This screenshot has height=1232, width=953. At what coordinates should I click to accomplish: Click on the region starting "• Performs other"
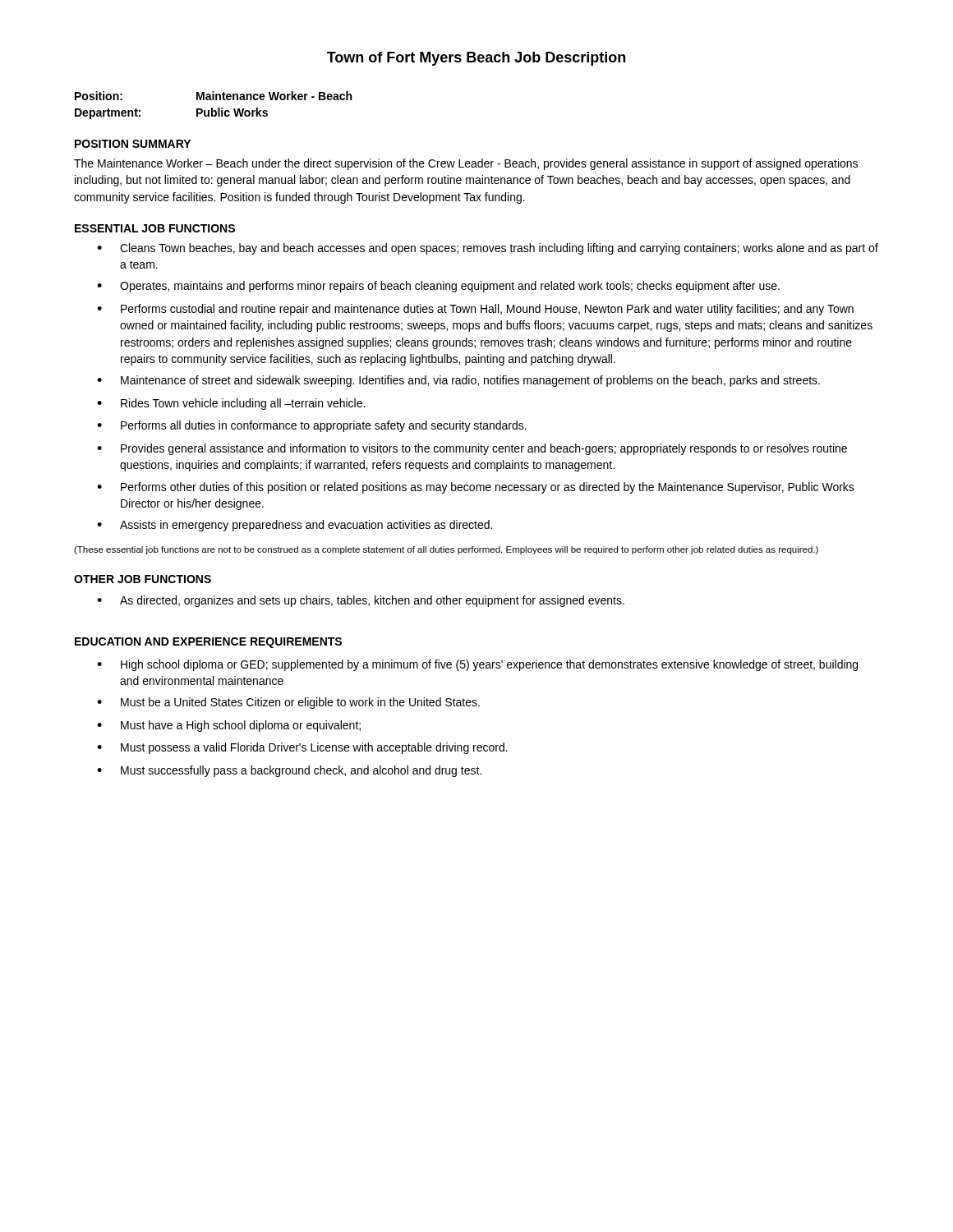488,495
